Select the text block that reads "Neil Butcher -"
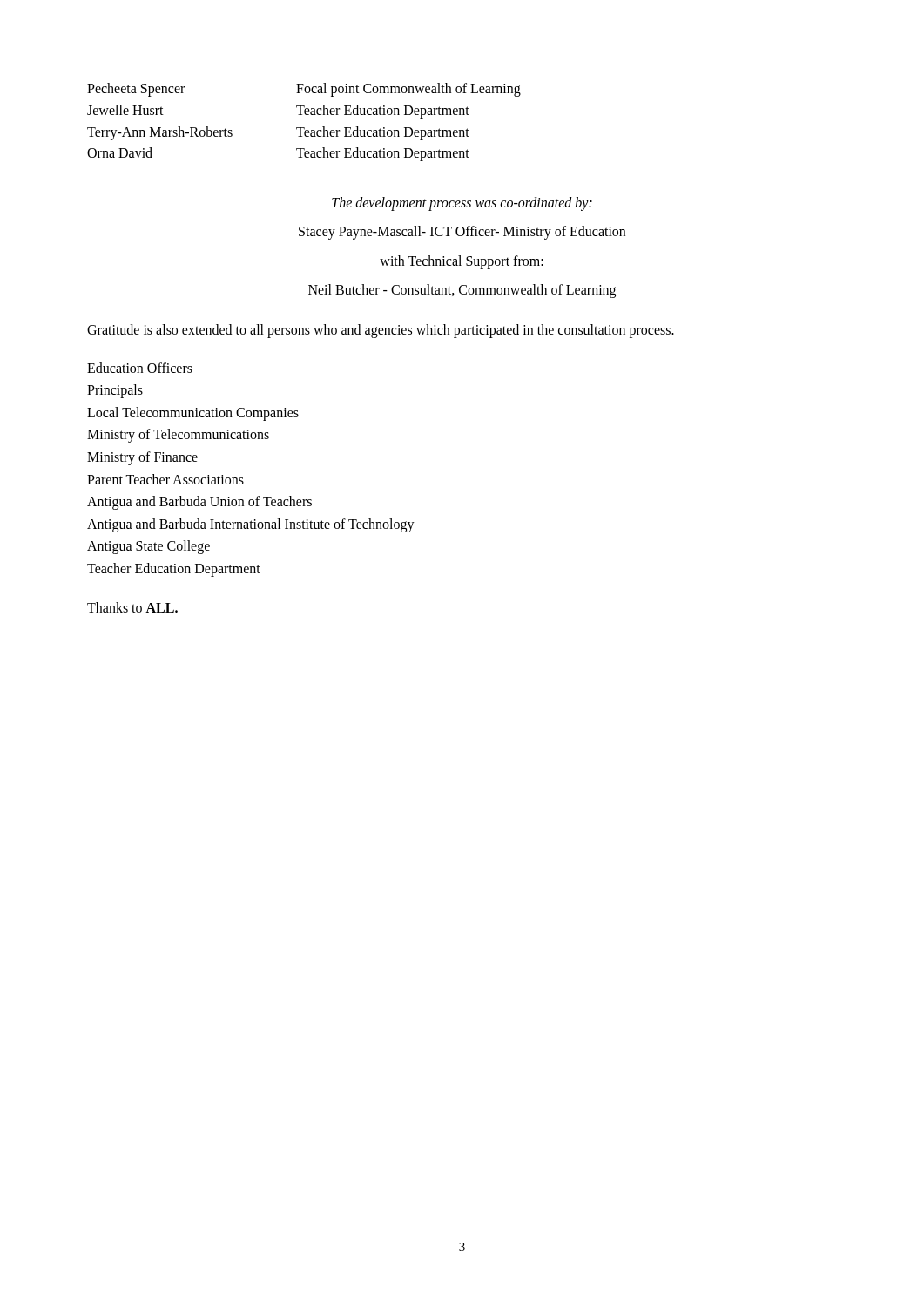Screen dimensions: 1307x924 click(x=462, y=290)
